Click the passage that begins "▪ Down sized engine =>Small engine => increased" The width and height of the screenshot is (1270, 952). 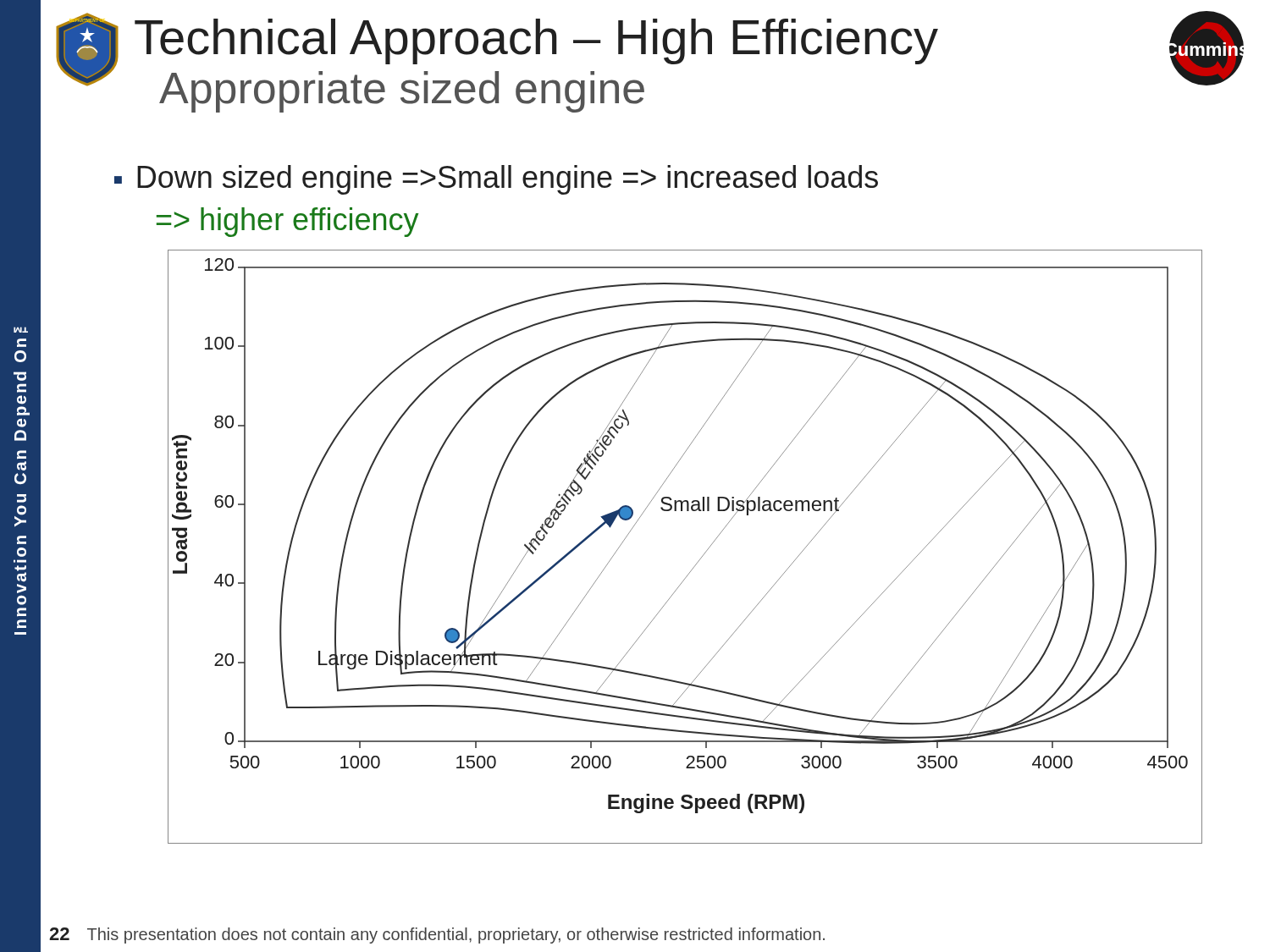[684, 197]
